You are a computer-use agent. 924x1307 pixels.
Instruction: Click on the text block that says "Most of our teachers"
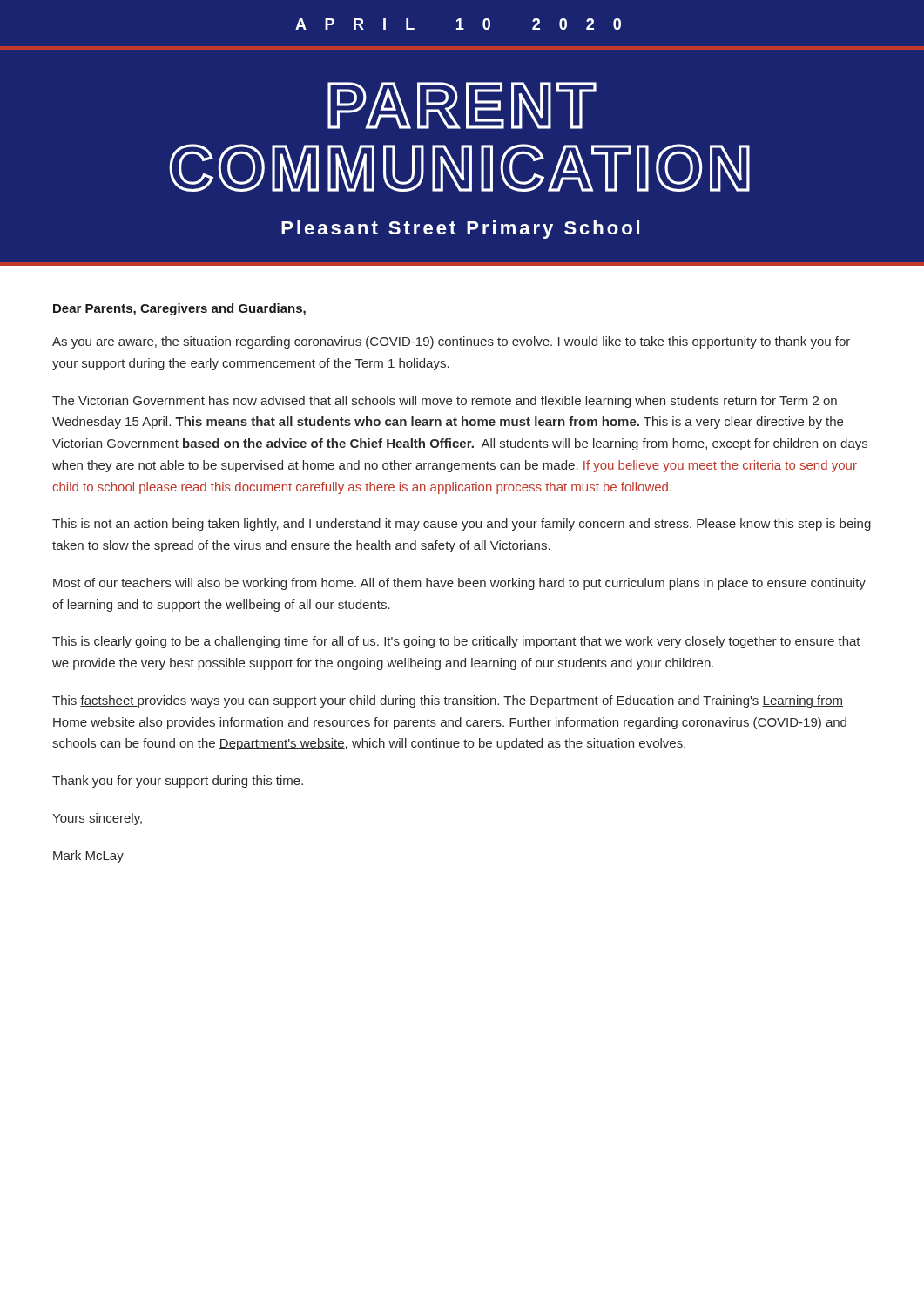pyautogui.click(x=459, y=593)
